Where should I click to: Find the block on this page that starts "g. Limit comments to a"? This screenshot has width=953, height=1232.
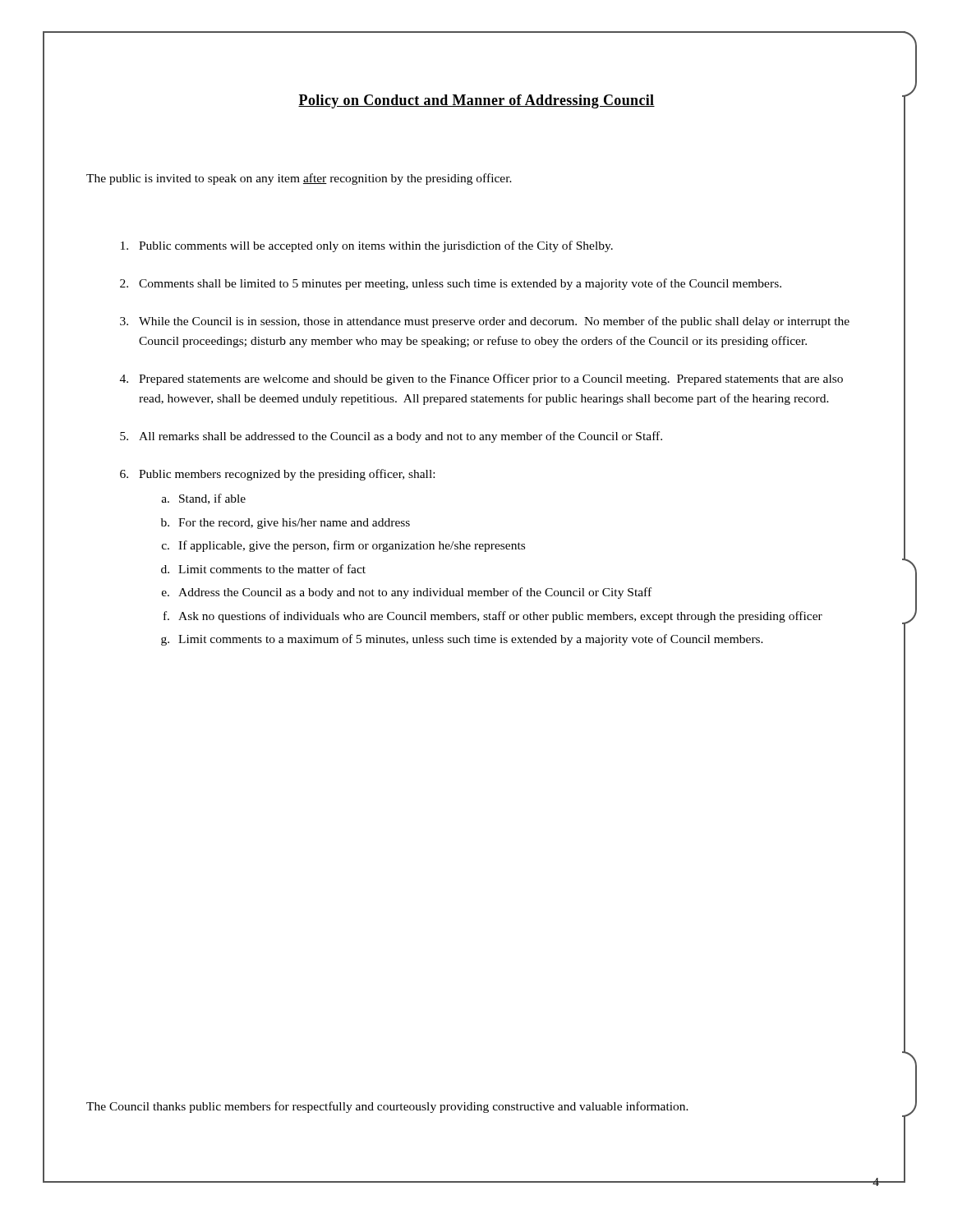click(507, 639)
